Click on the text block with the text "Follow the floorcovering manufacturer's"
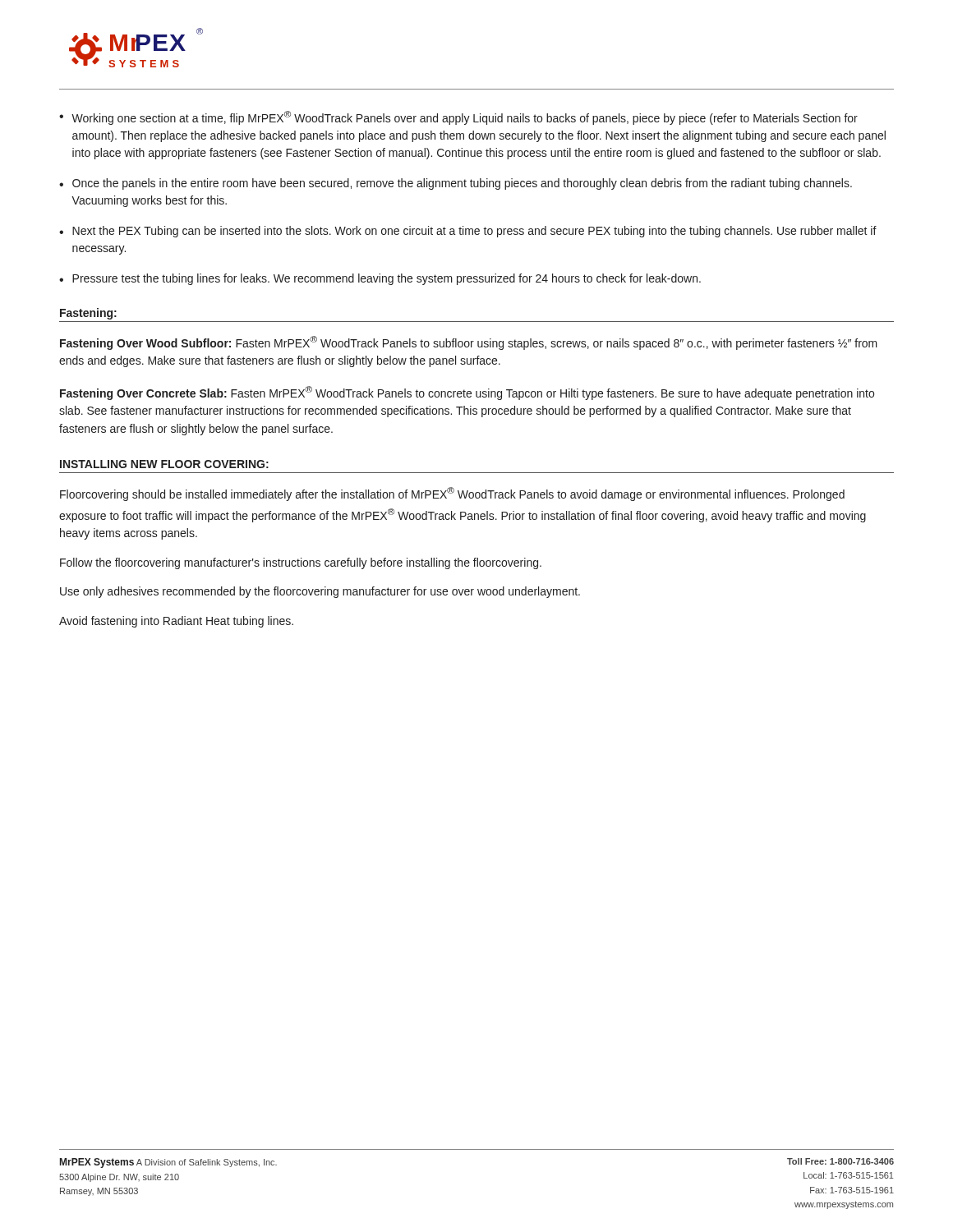Viewport: 953px width, 1232px height. tap(301, 562)
